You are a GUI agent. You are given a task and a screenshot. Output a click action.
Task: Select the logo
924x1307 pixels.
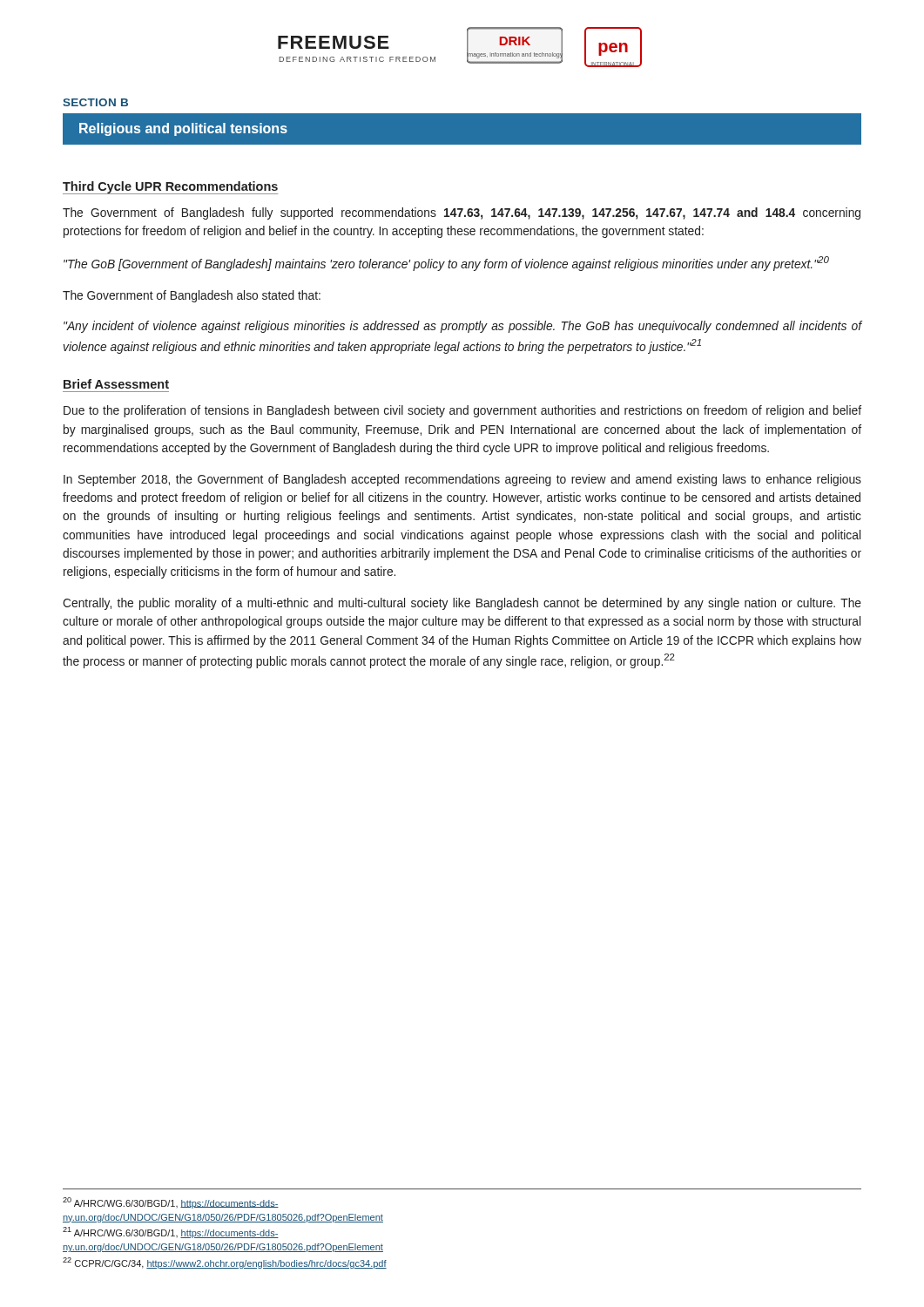click(x=462, y=47)
